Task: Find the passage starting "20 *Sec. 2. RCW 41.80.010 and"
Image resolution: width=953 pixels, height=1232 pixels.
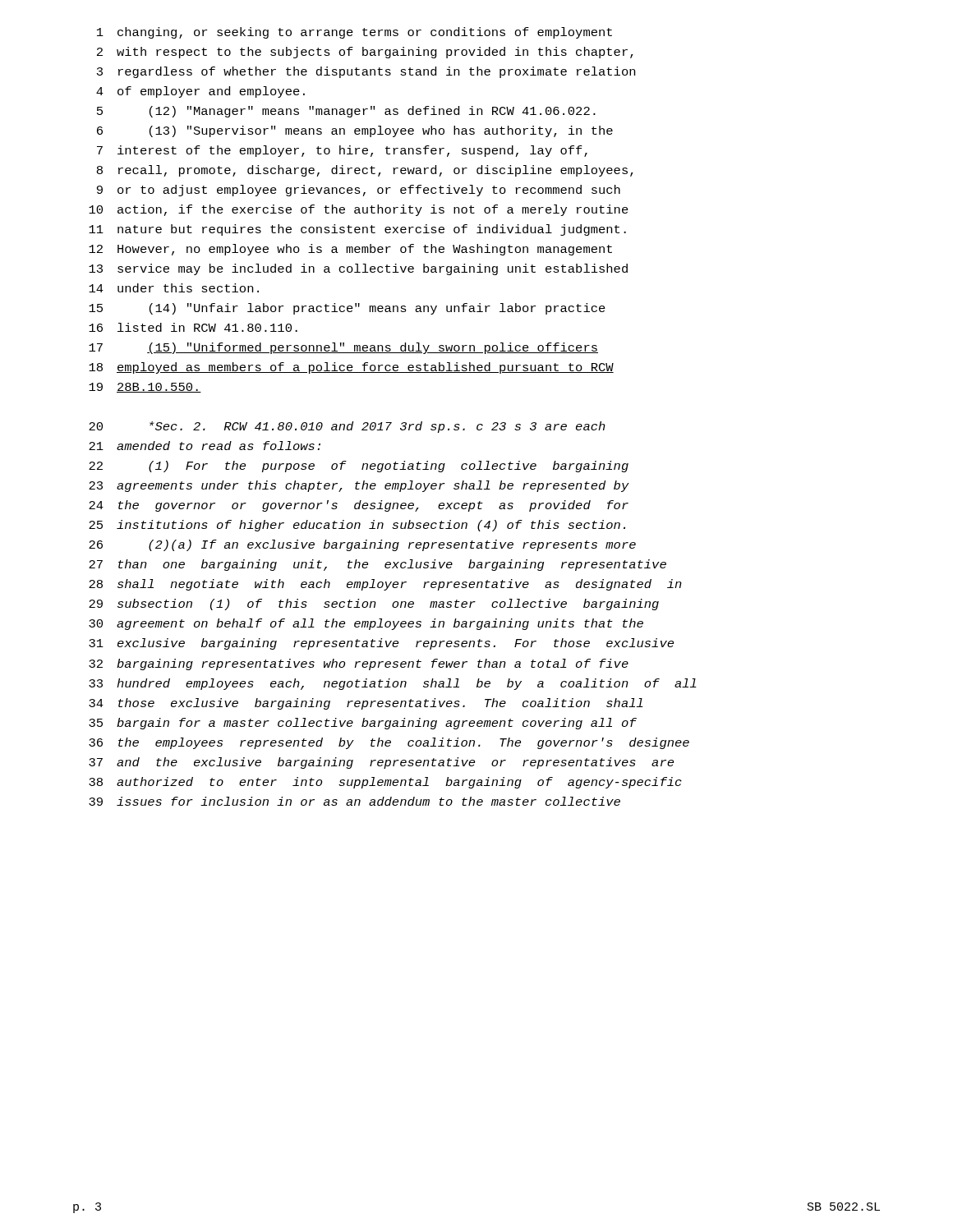Action: [476, 427]
